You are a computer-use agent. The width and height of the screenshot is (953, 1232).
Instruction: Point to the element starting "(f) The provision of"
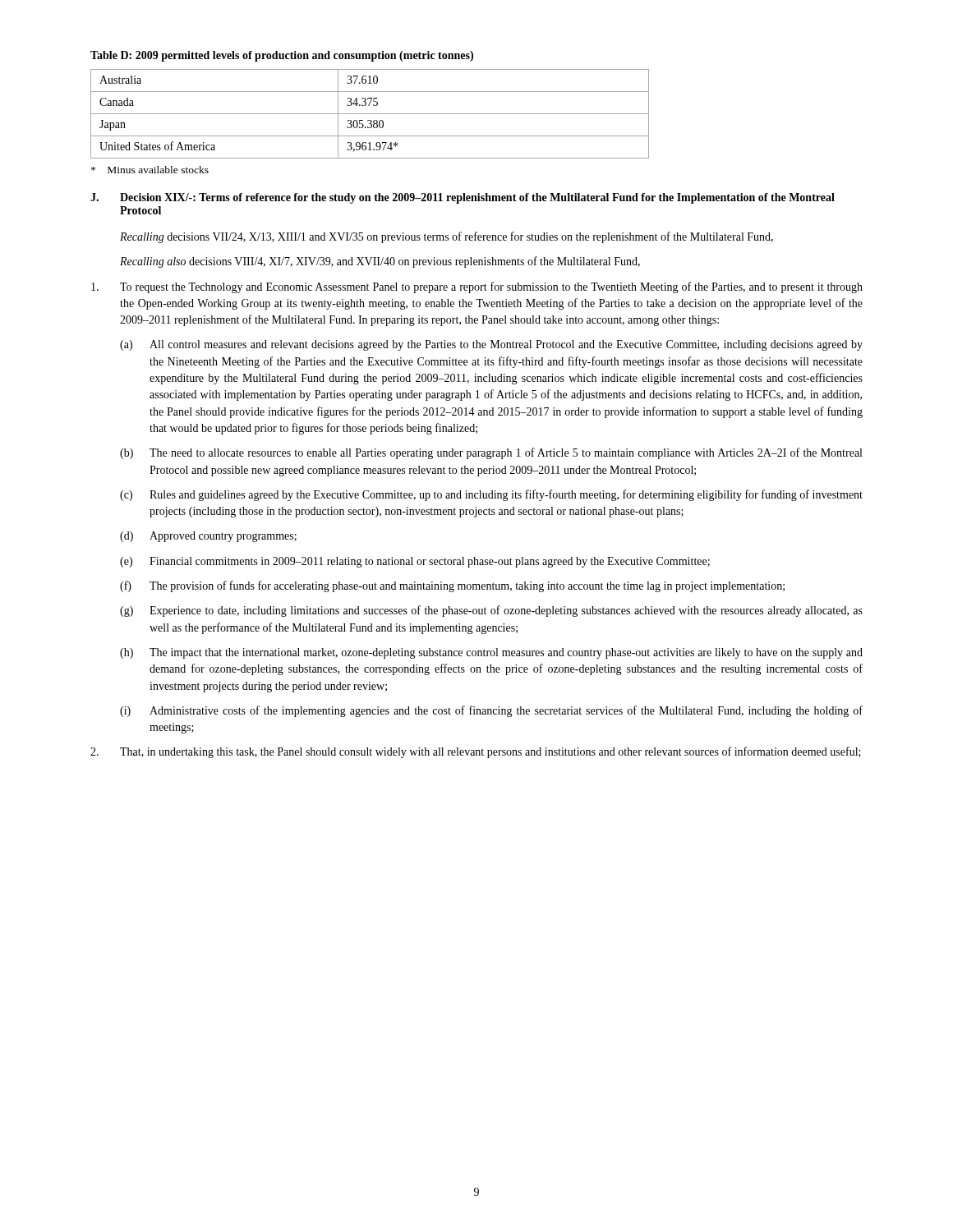coord(491,587)
